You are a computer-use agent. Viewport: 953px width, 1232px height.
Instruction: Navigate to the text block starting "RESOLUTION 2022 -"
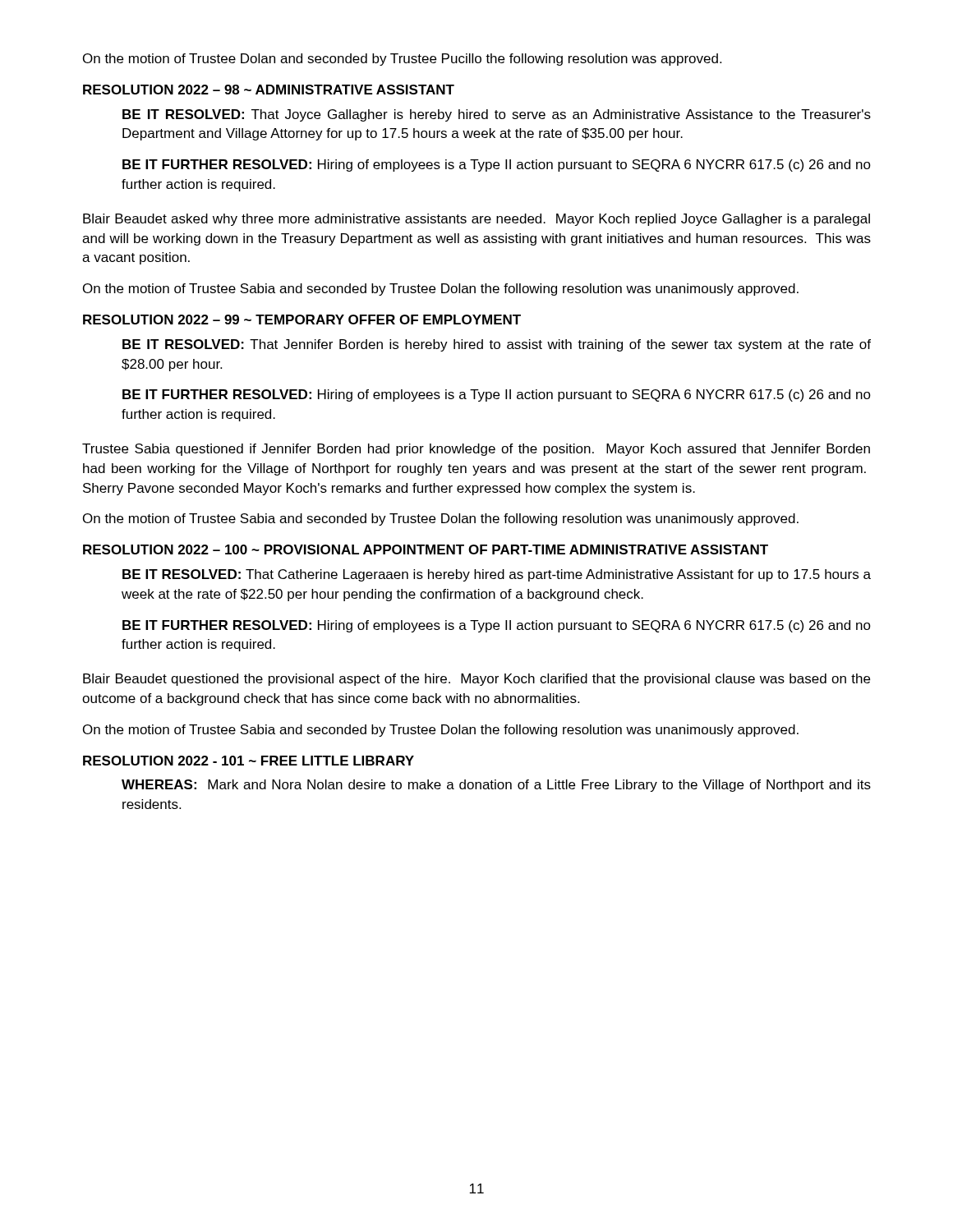(x=248, y=761)
